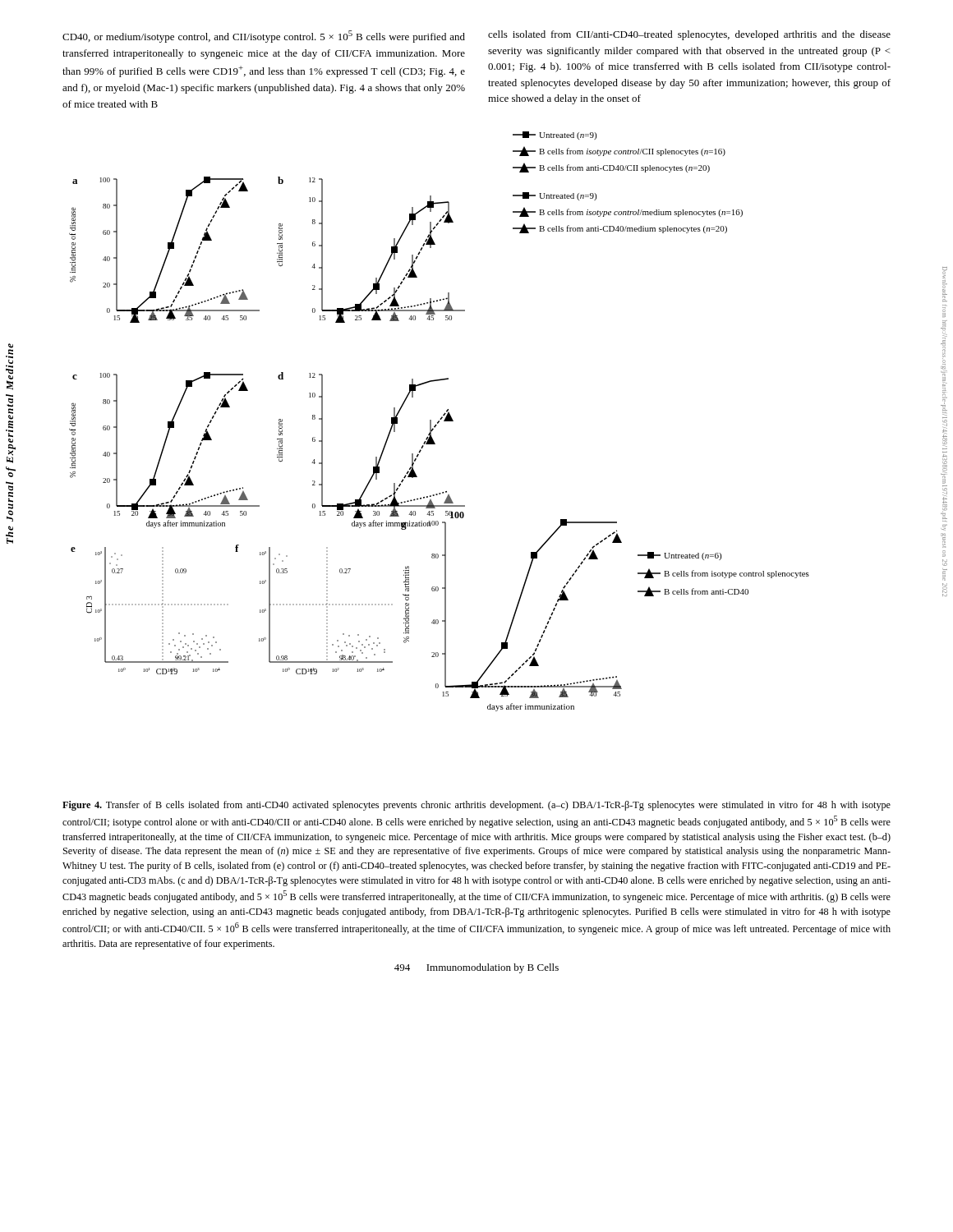Locate the text block starting "CD40, or medium/isotype control, and CII/isotype control."

tap(264, 69)
